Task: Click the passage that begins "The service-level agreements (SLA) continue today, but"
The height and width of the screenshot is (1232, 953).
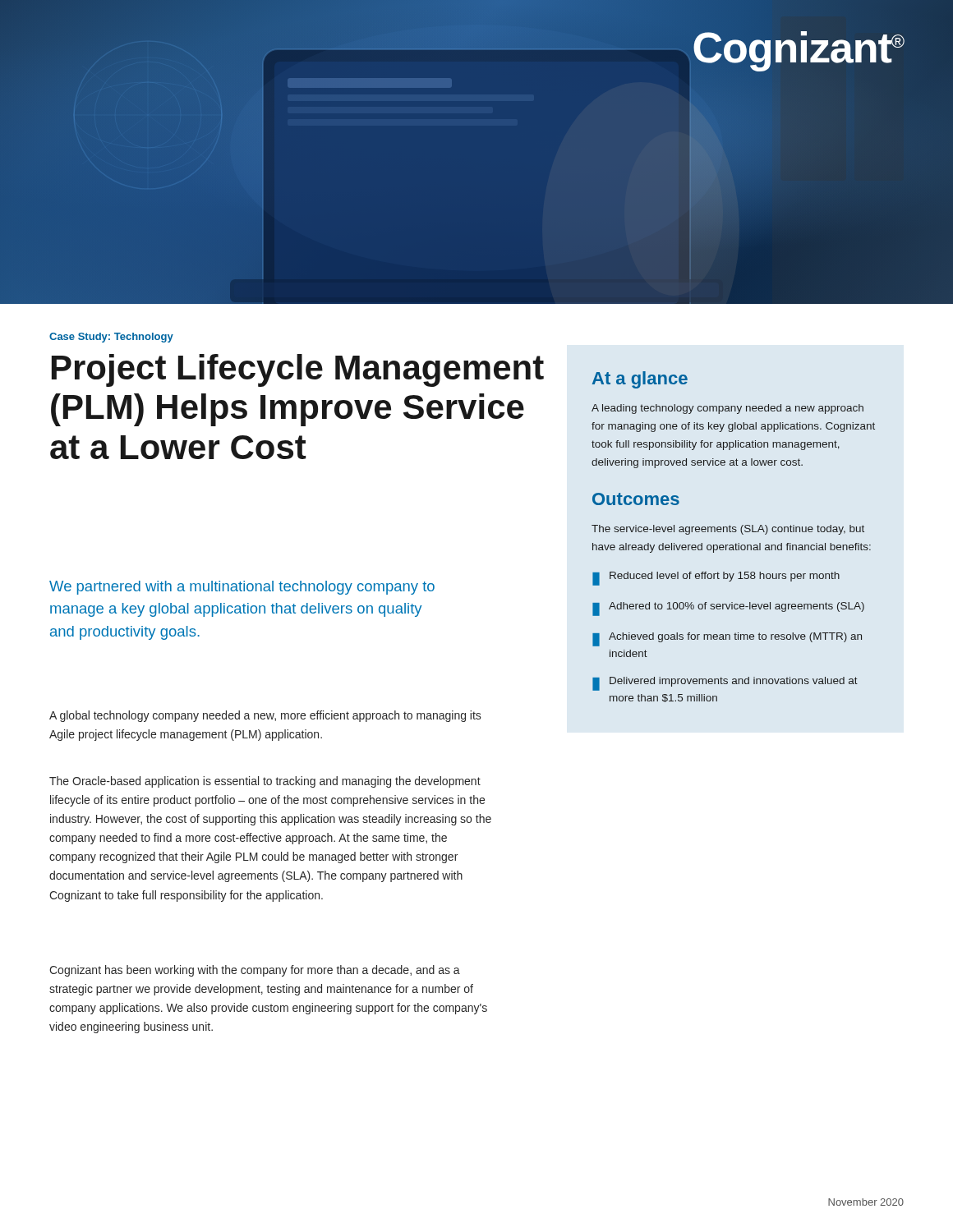Action: click(x=735, y=538)
